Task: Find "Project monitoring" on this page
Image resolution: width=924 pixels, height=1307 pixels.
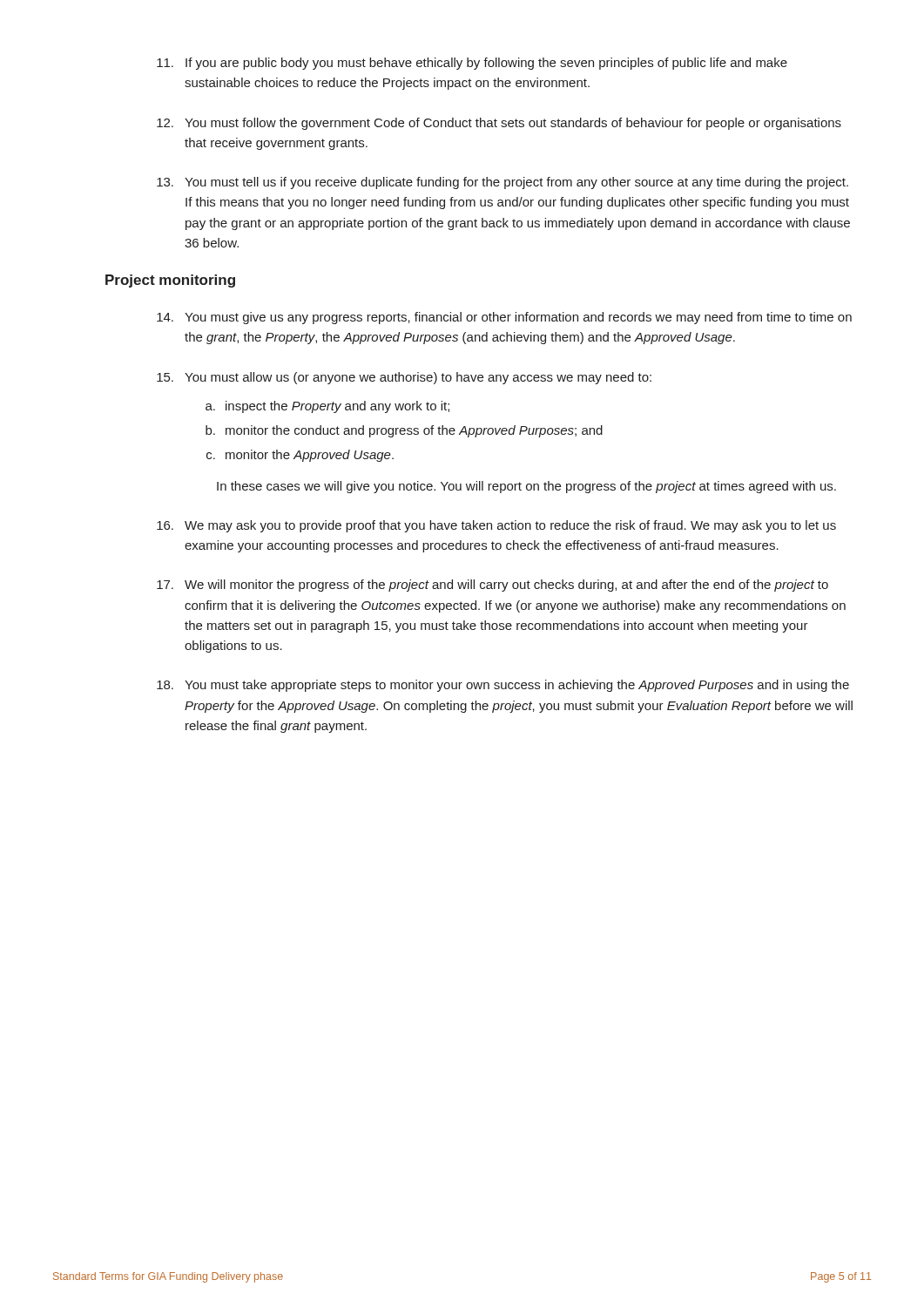Action: (170, 280)
